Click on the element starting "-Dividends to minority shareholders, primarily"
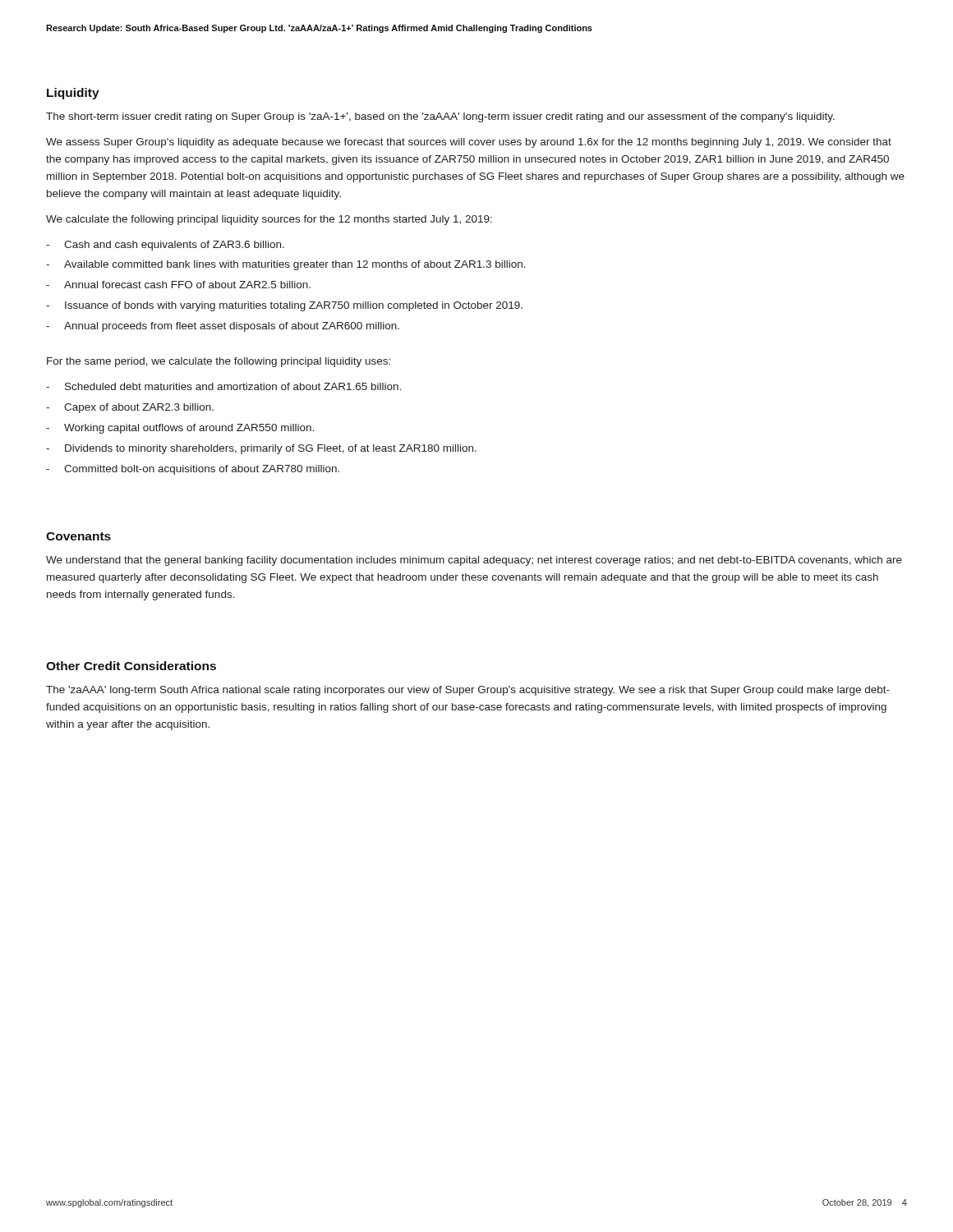 click(x=262, y=449)
